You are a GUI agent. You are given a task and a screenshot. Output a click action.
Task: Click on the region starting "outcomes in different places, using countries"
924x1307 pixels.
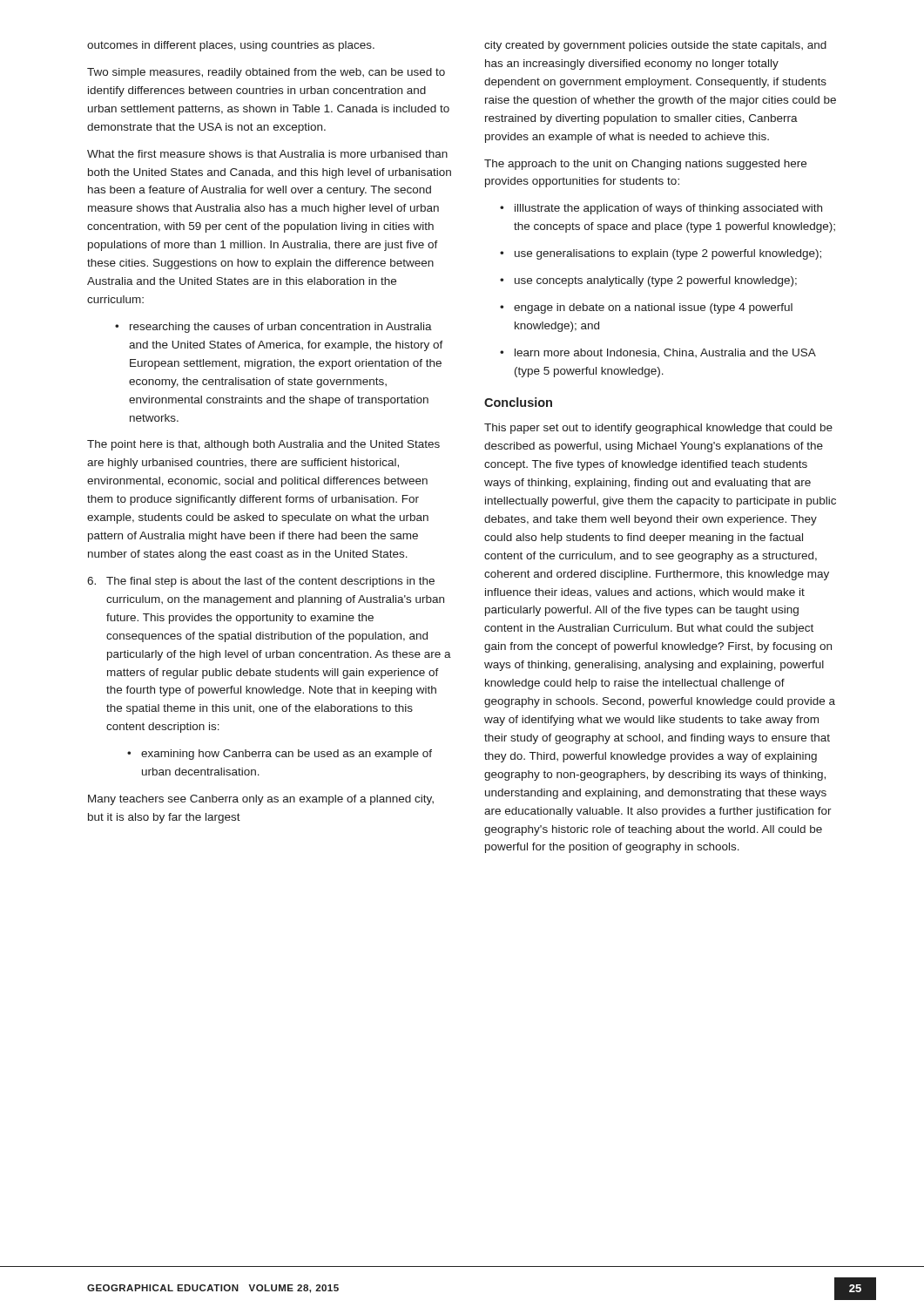pos(270,46)
